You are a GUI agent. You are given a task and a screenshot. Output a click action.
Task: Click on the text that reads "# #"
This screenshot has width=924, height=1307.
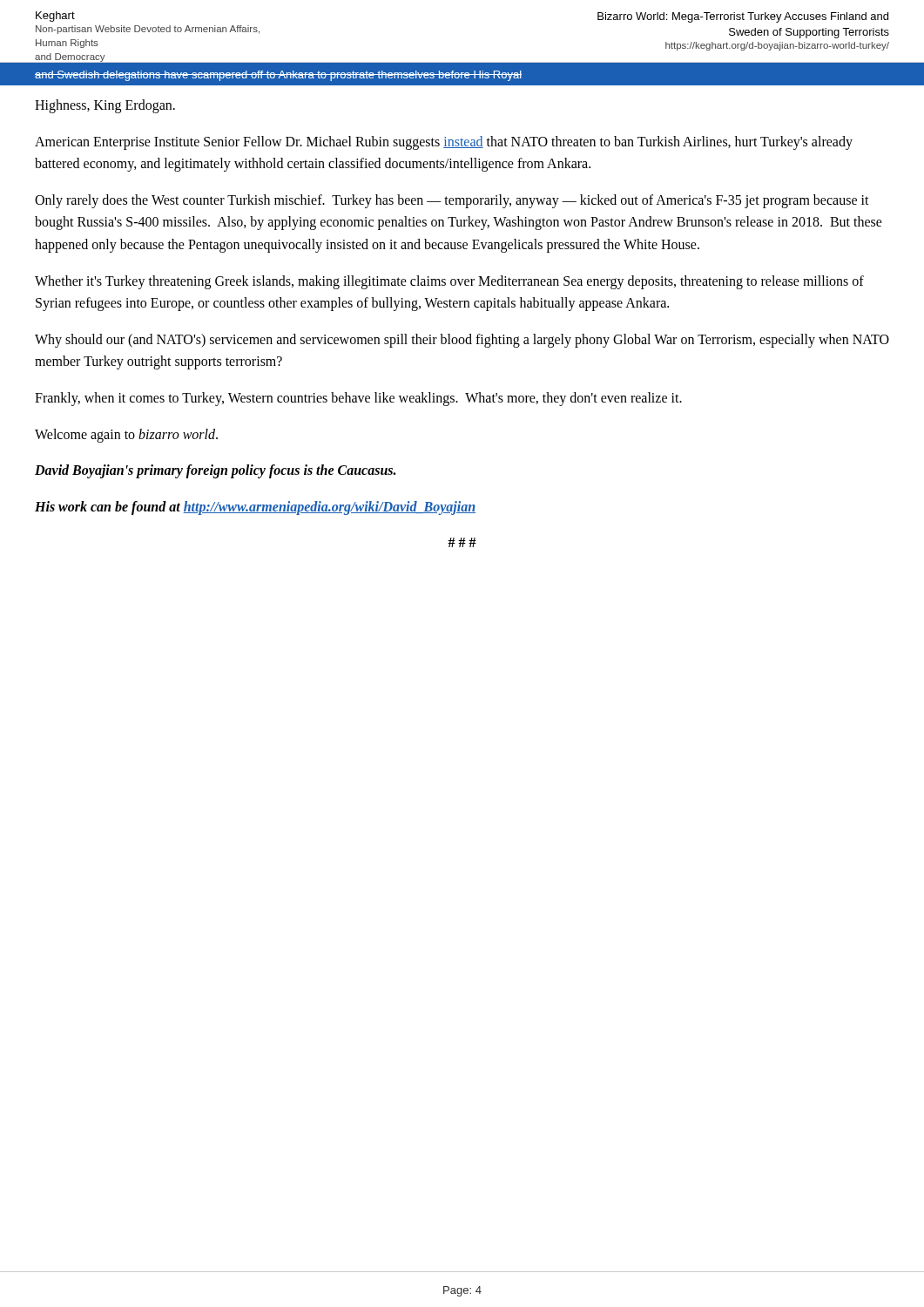pyautogui.click(x=462, y=543)
